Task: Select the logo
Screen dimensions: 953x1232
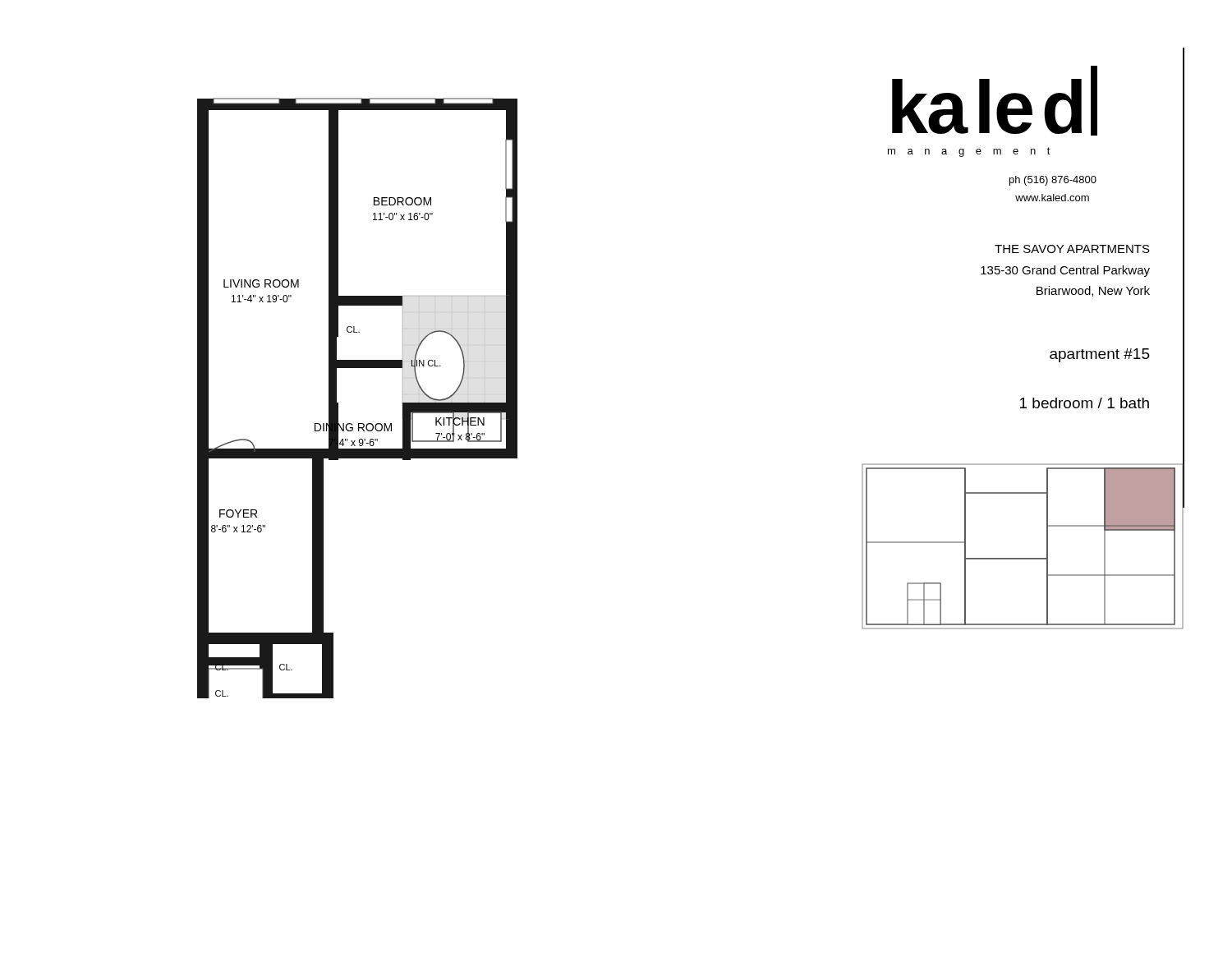Action: [x=1010, y=117]
